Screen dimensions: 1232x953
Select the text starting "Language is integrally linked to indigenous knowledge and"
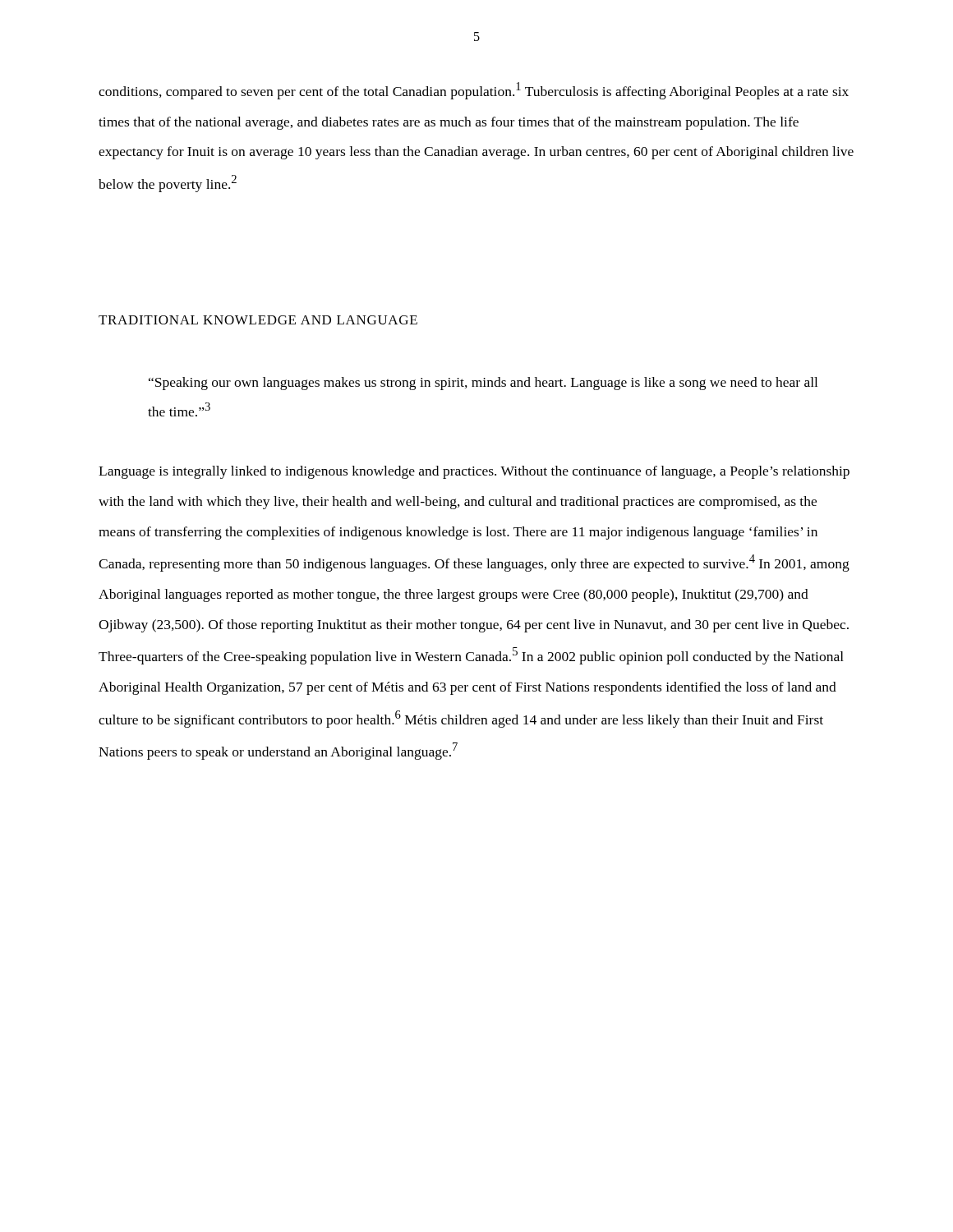(x=474, y=611)
